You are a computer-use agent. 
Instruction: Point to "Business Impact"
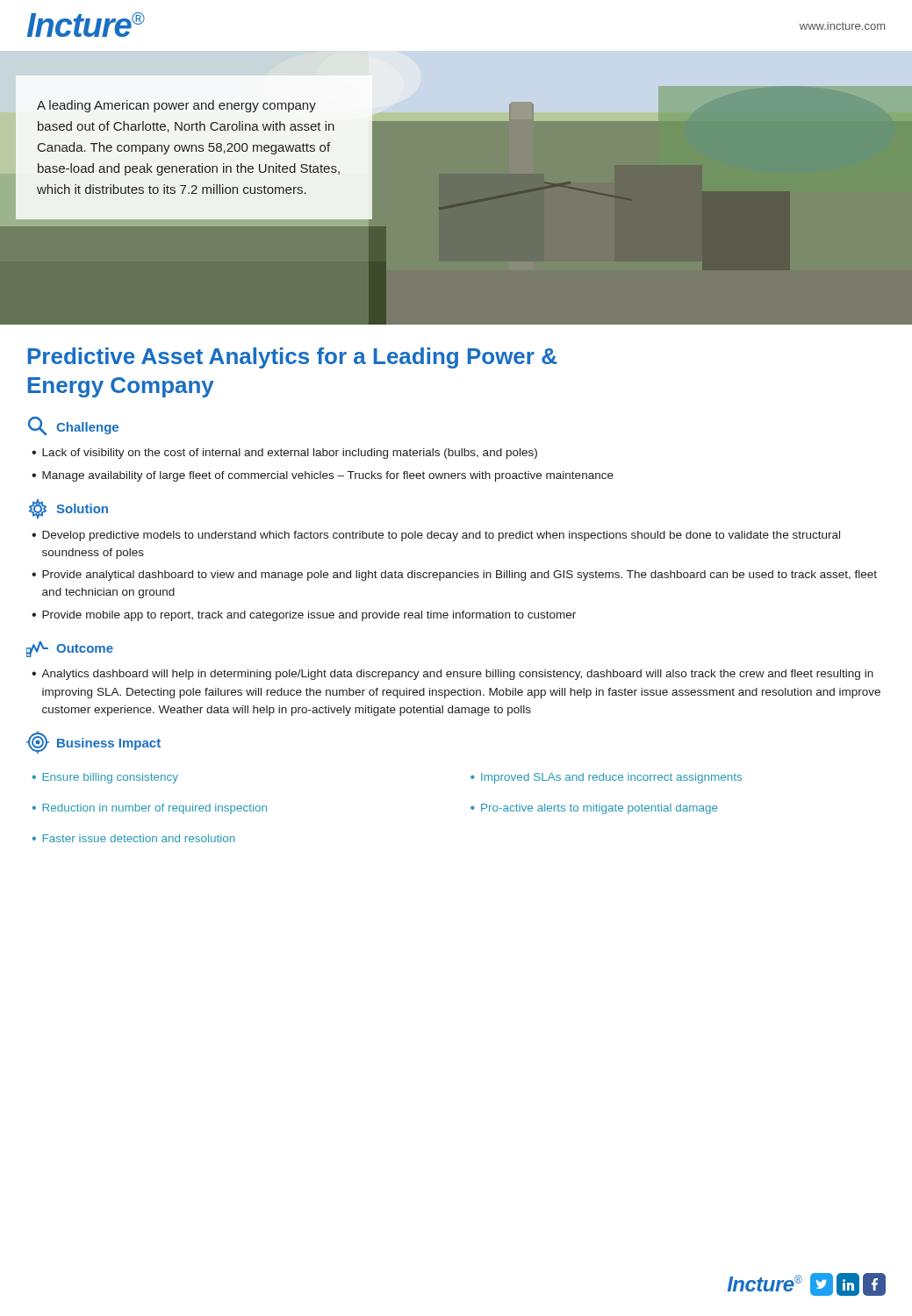click(x=94, y=742)
